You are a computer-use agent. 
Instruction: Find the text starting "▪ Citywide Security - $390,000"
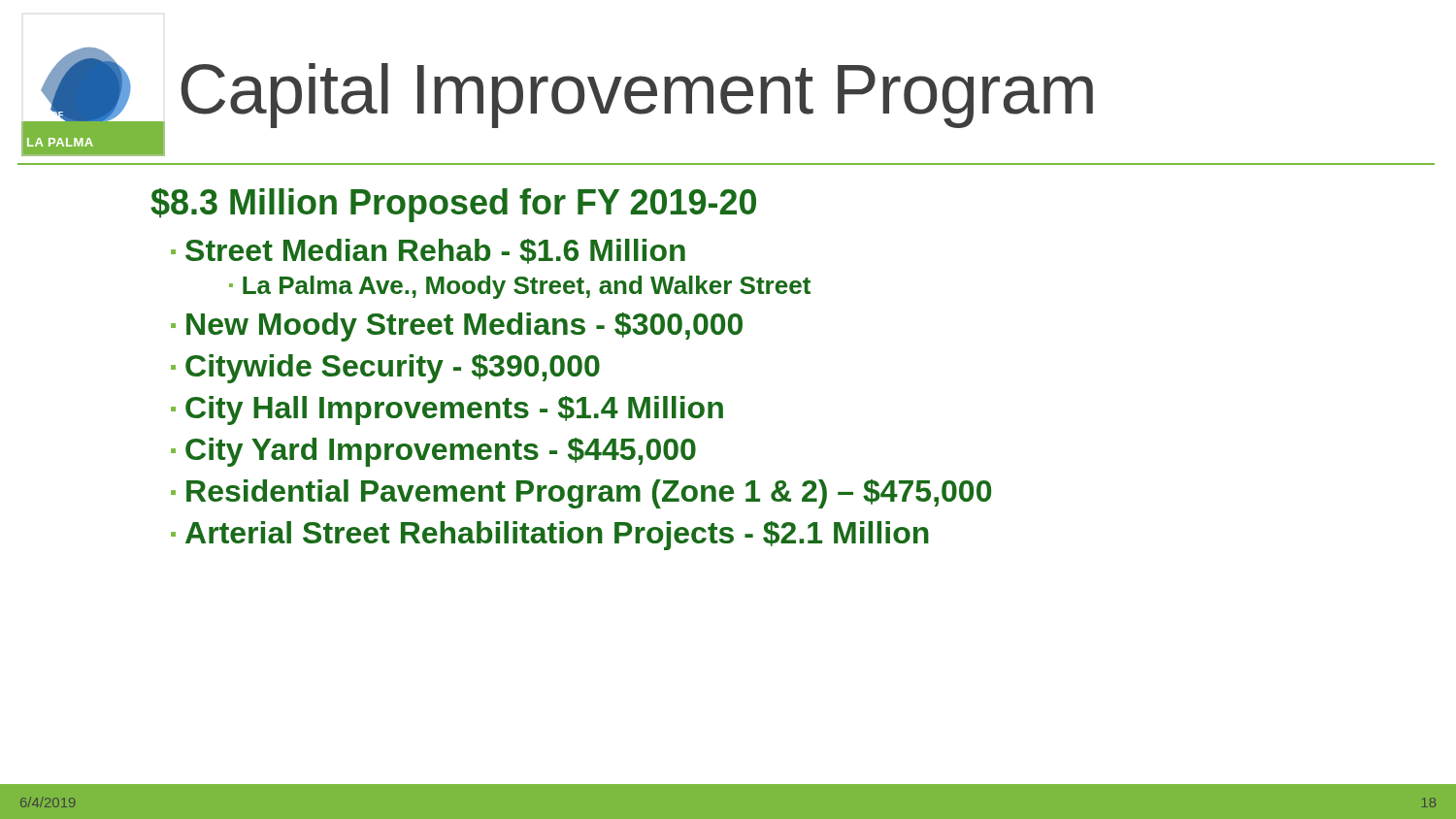click(385, 366)
